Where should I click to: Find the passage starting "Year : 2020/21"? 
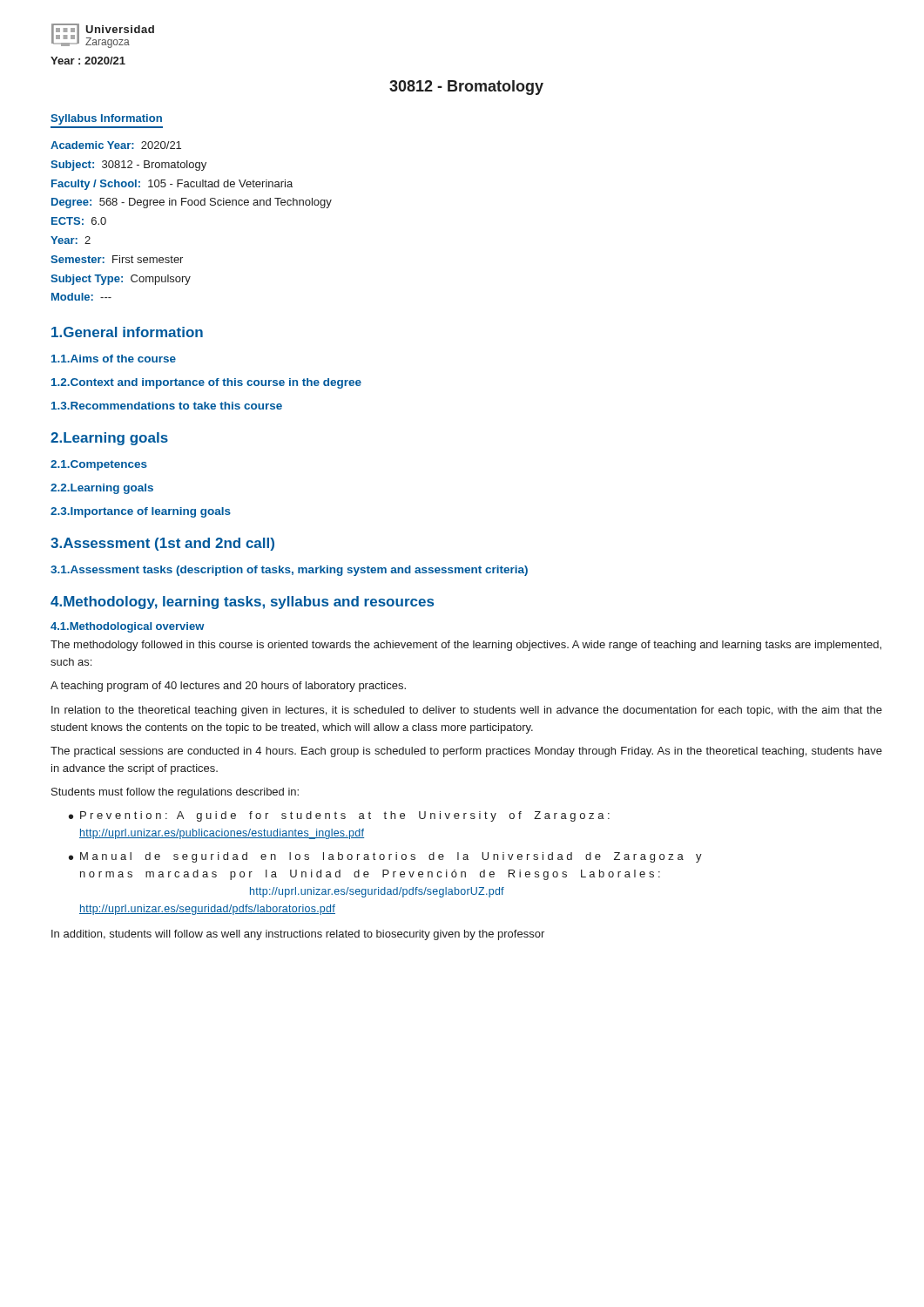[x=88, y=61]
